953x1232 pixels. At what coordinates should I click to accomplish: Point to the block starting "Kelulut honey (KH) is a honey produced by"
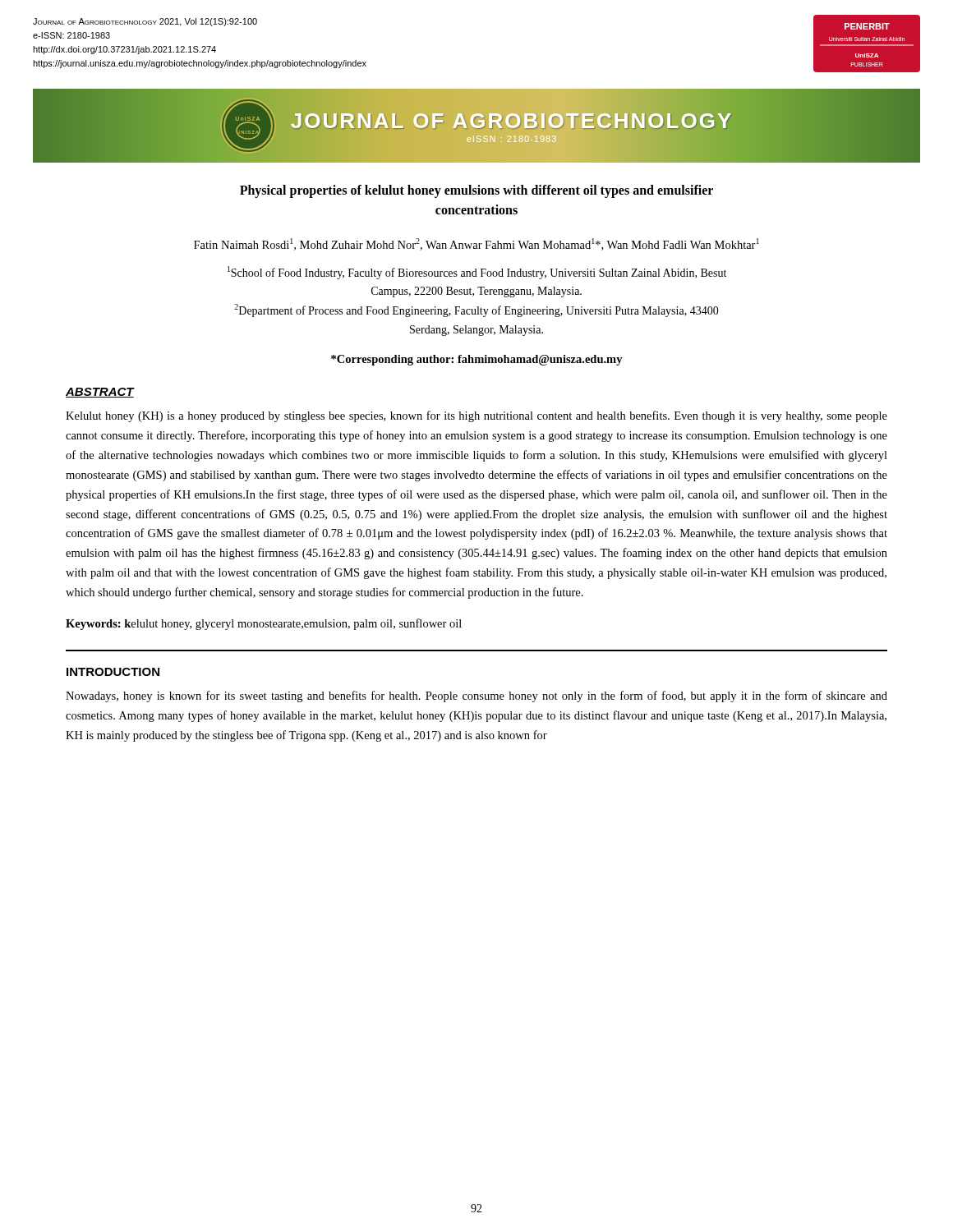point(476,504)
